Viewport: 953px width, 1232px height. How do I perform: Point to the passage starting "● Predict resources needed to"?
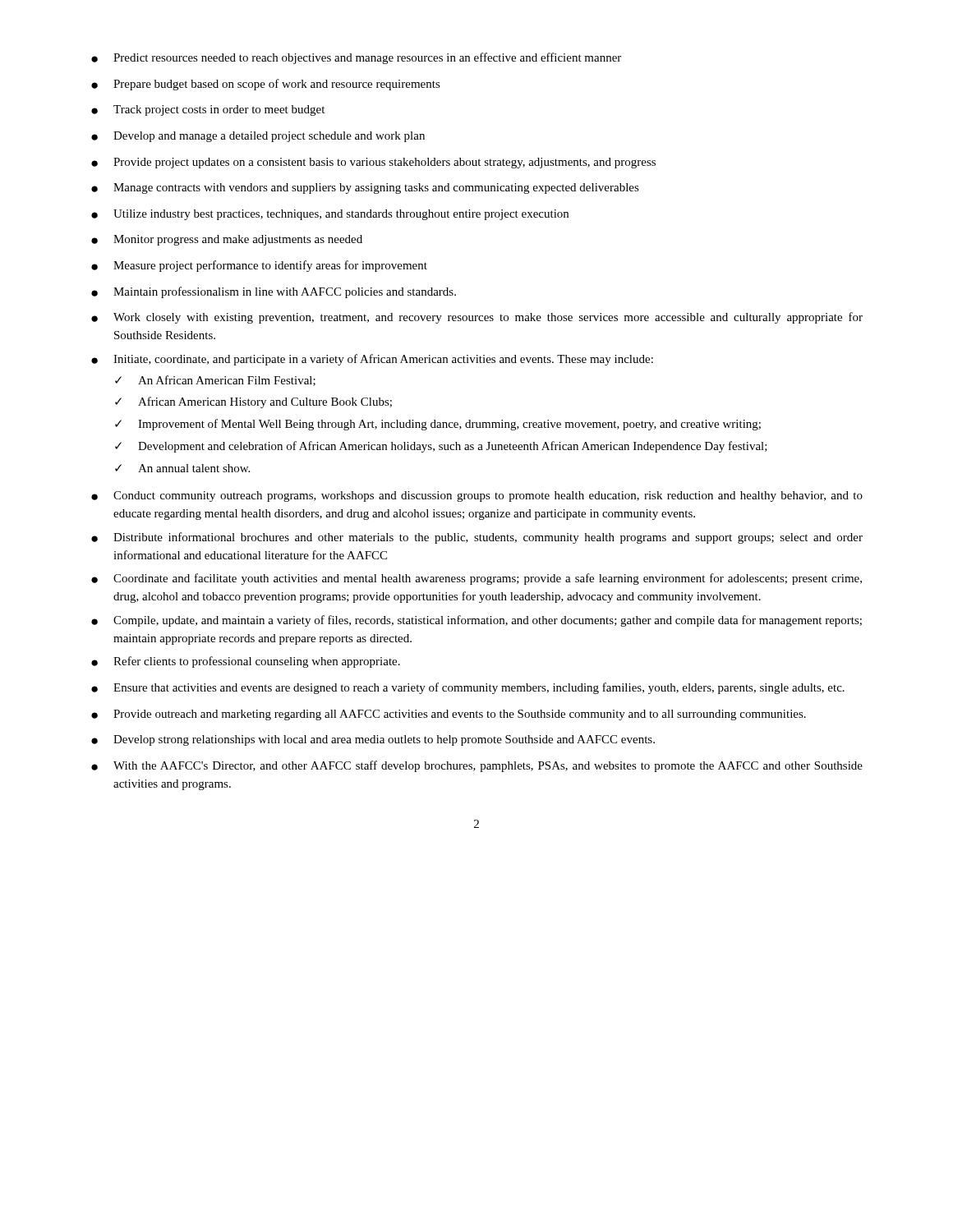point(476,59)
